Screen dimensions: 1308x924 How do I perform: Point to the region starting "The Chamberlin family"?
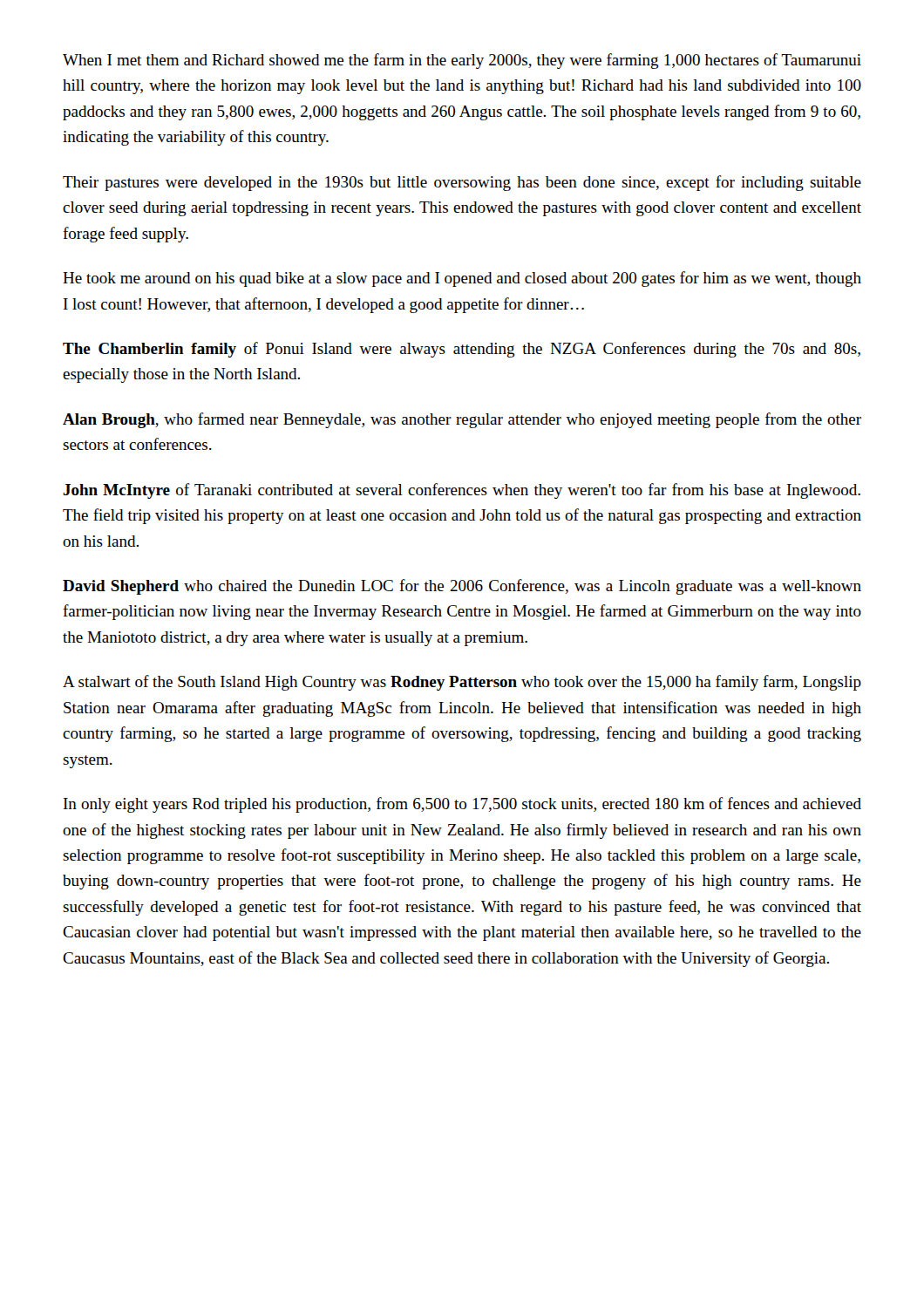(462, 361)
